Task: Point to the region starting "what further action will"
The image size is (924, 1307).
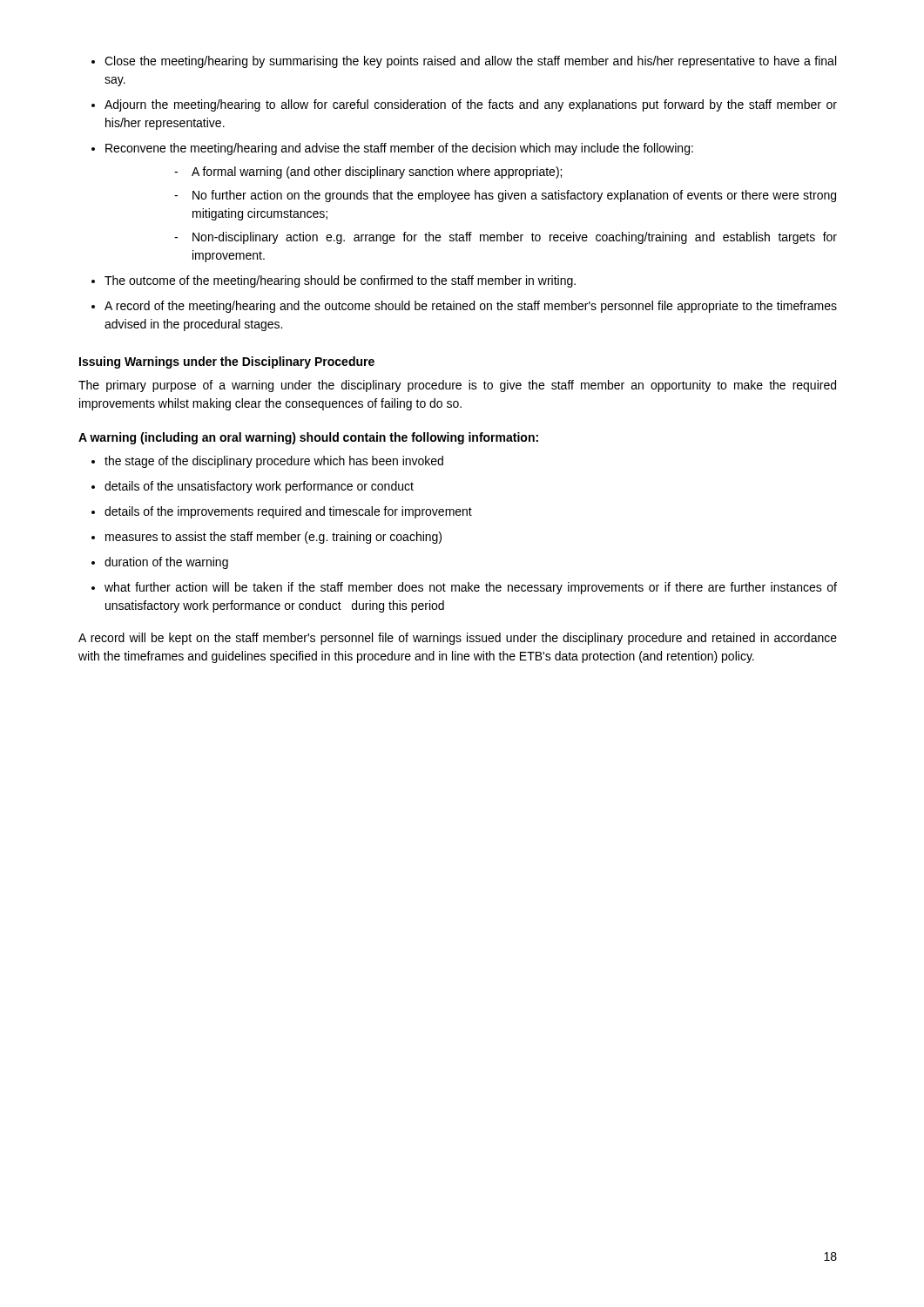Action: coord(471,597)
